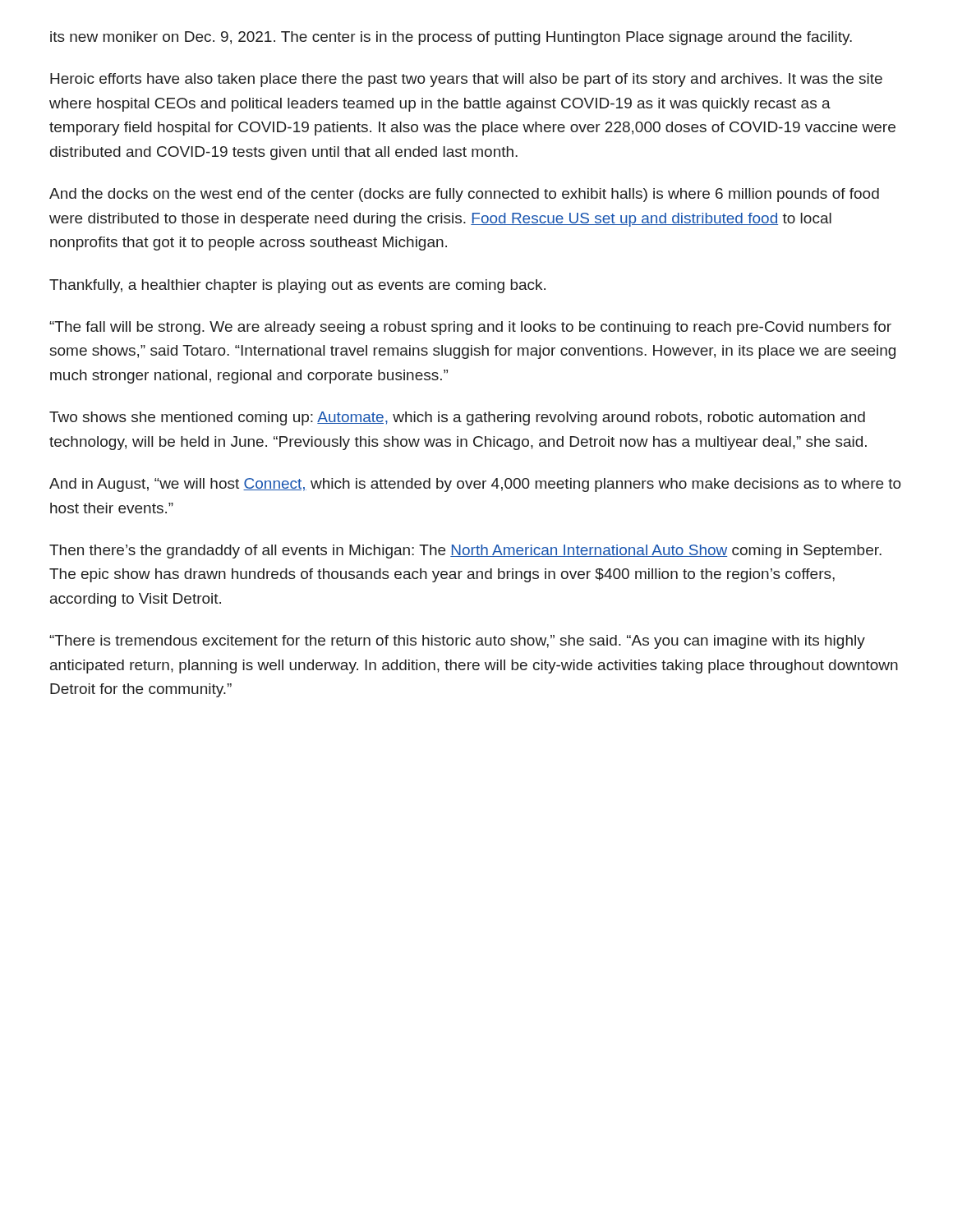Where is the passage that starts "Then there’s the grandaddy of all events"?
This screenshot has height=1232, width=953.
point(466,574)
